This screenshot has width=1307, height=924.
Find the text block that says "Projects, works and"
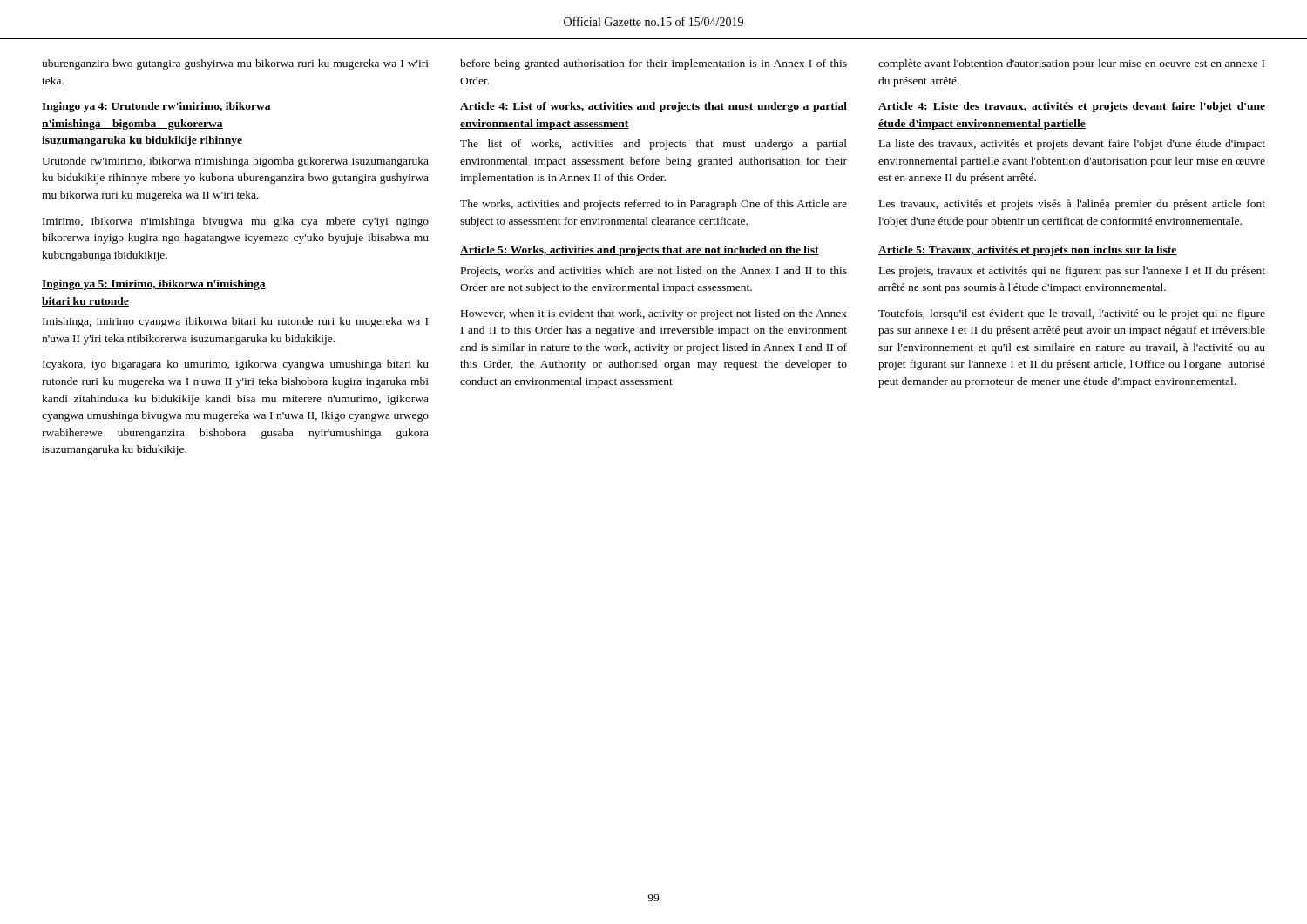tap(654, 279)
